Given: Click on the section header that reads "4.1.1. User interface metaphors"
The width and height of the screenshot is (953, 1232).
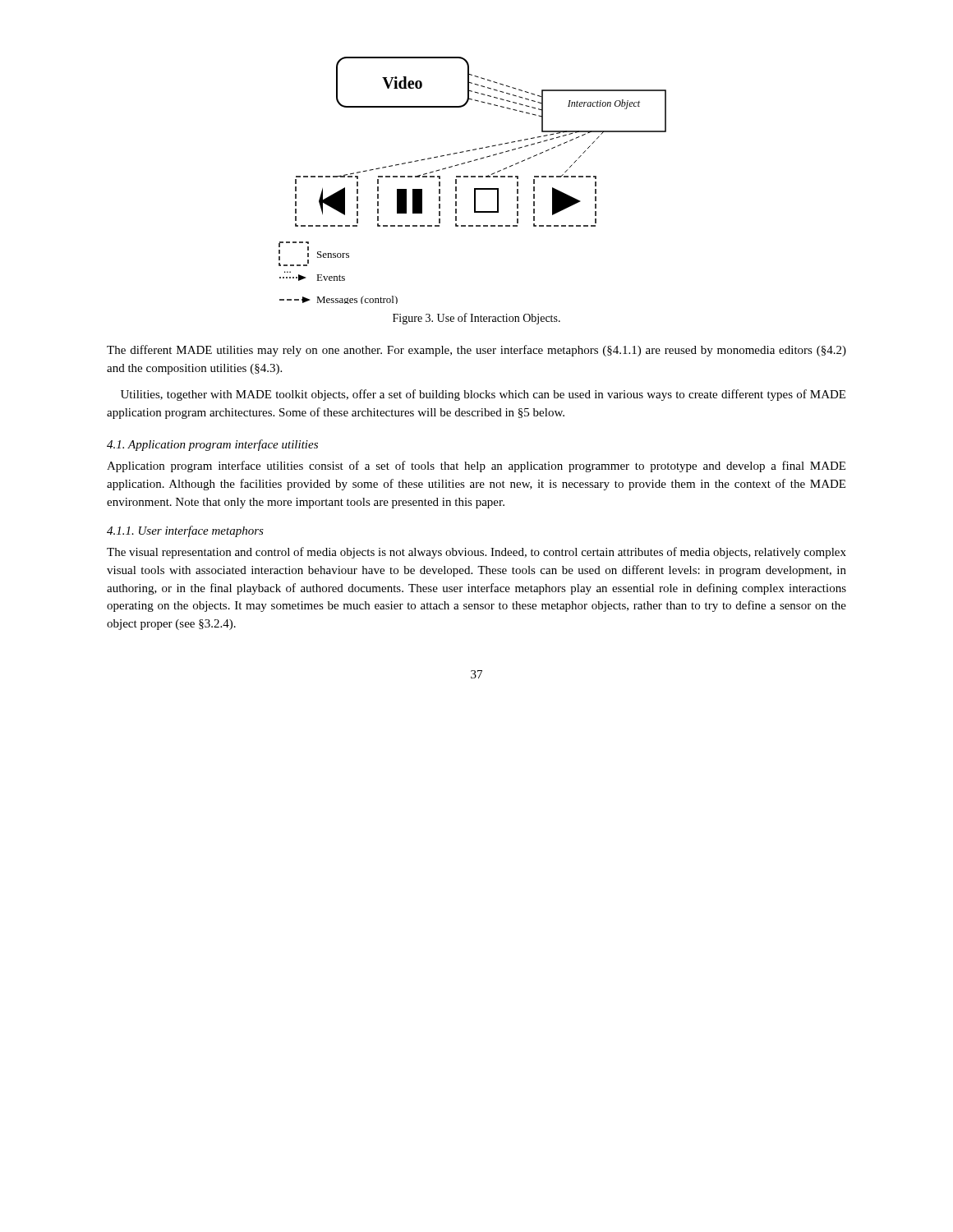Looking at the screenshot, I should click(x=185, y=531).
